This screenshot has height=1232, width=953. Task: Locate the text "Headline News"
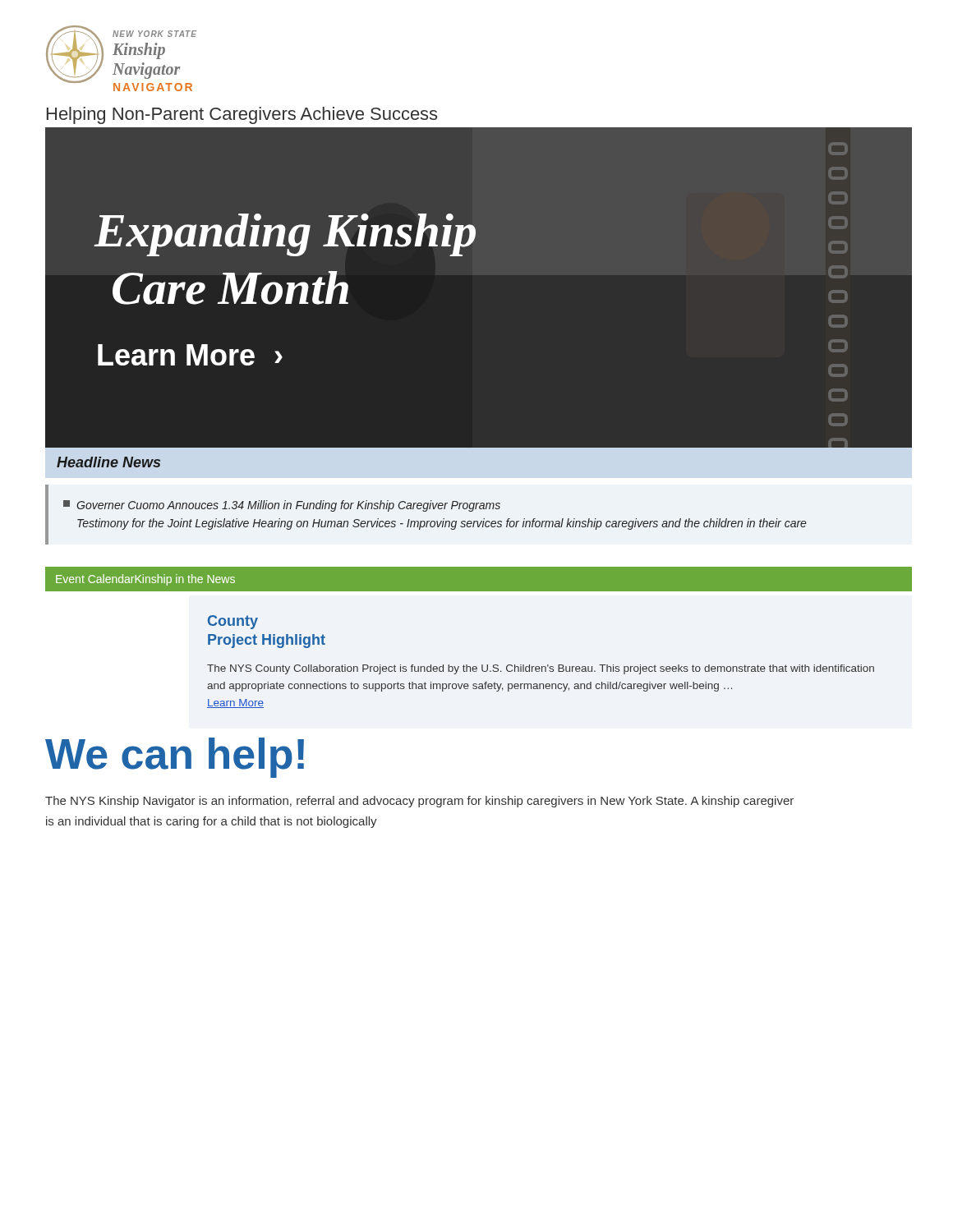(109, 462)
